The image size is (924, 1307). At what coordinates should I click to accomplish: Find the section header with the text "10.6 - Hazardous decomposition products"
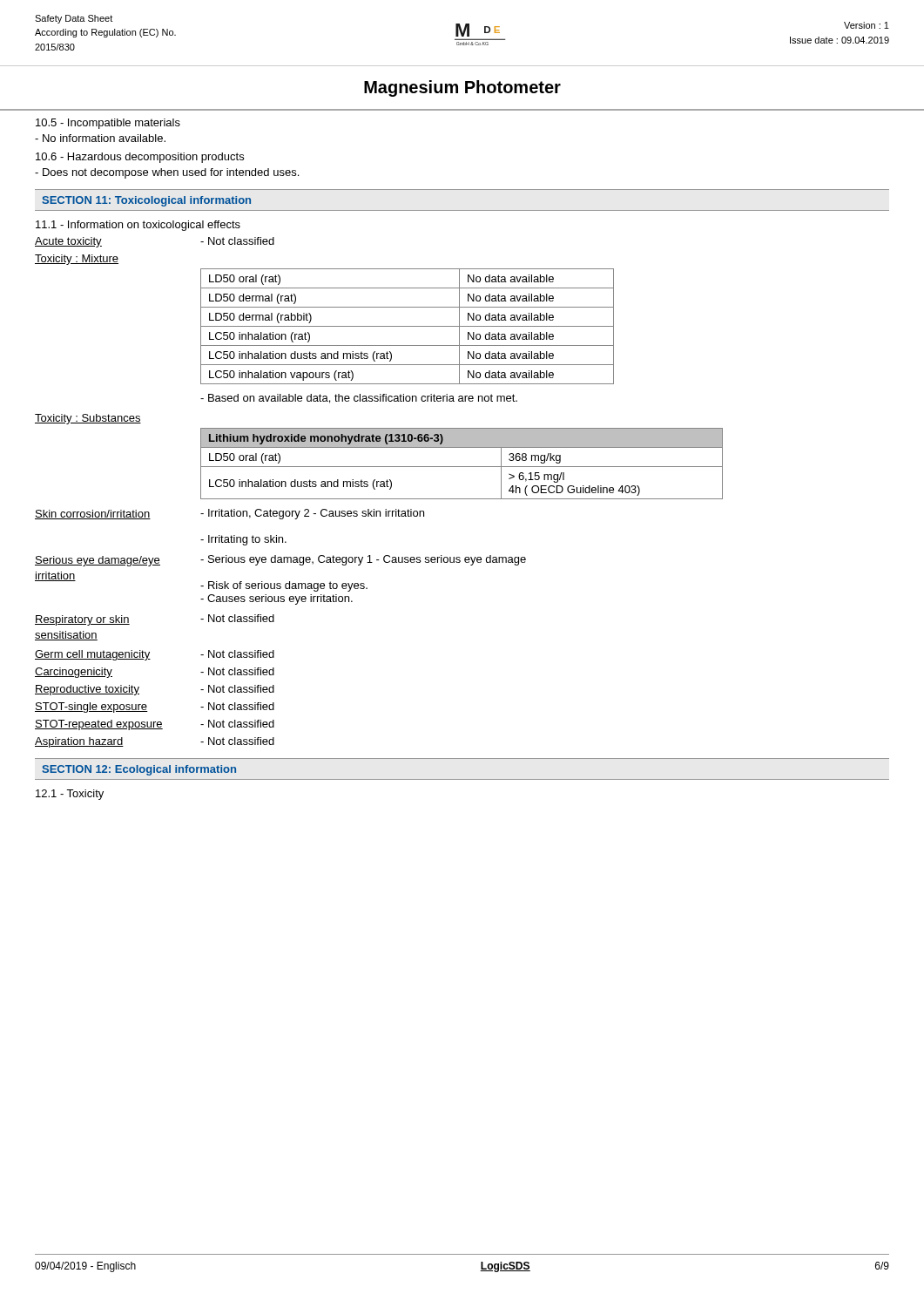[x=140, y=156]
